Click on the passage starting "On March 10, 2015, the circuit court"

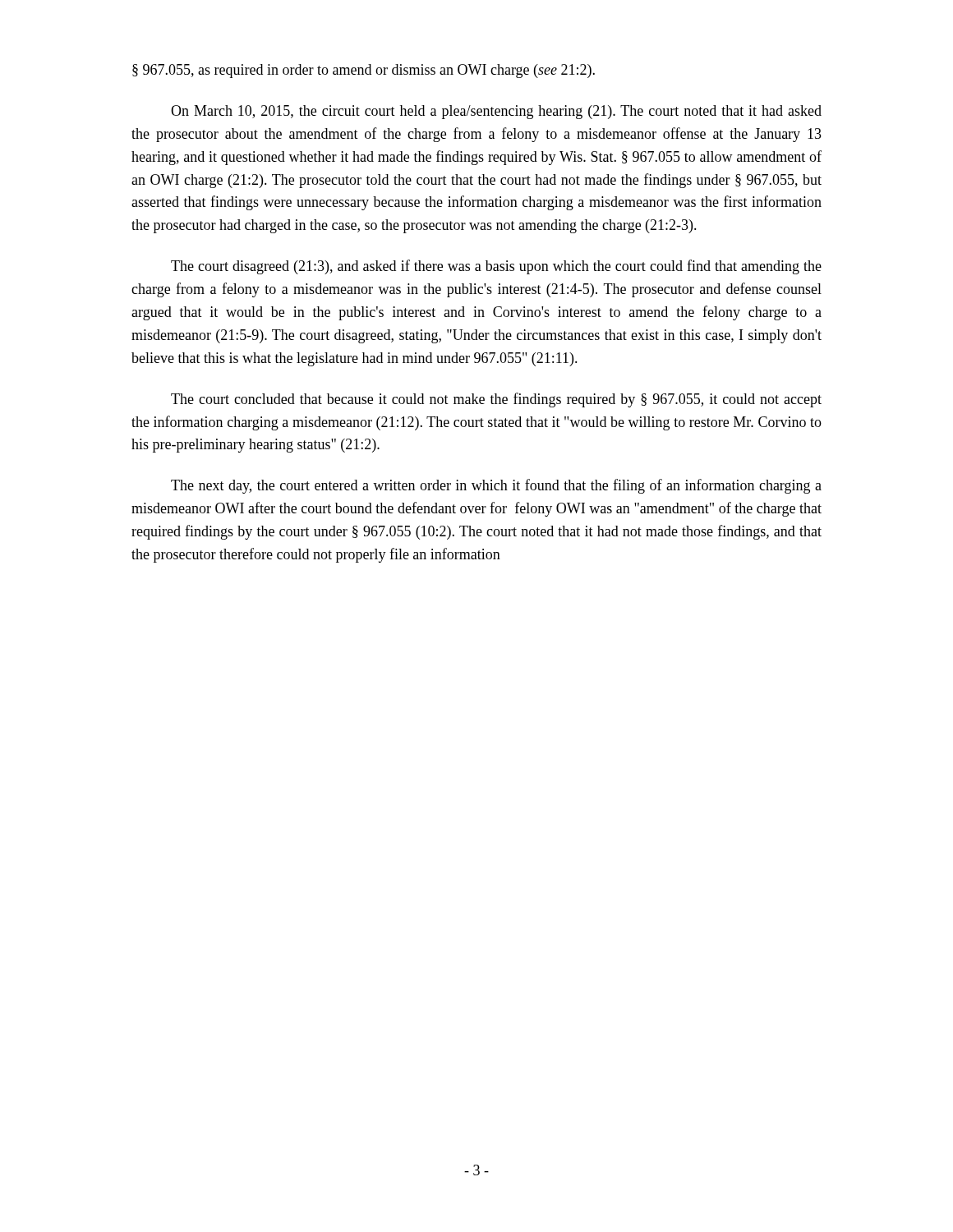[x=476, y=169]
